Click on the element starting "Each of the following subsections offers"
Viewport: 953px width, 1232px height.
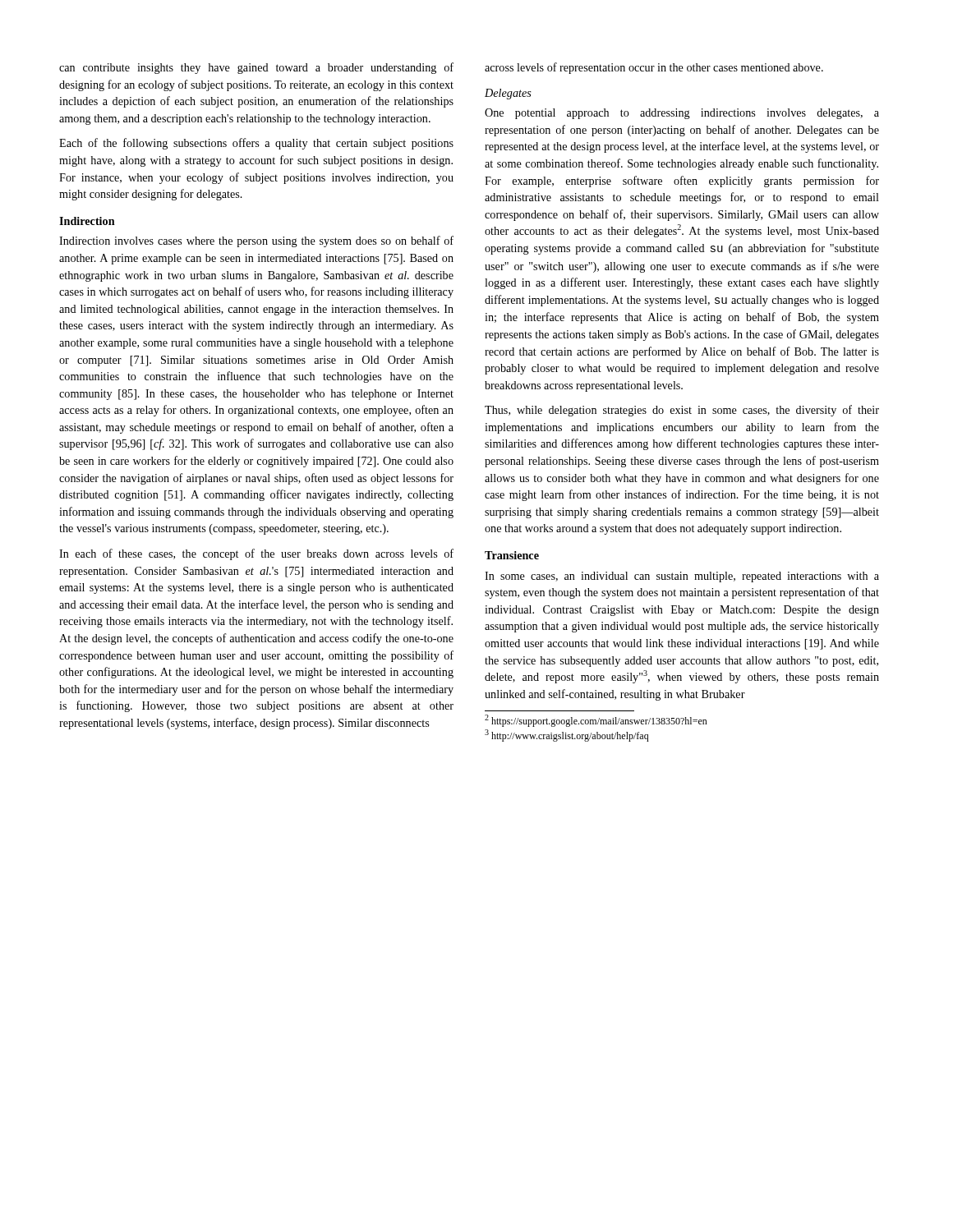[x=256, y=169]
